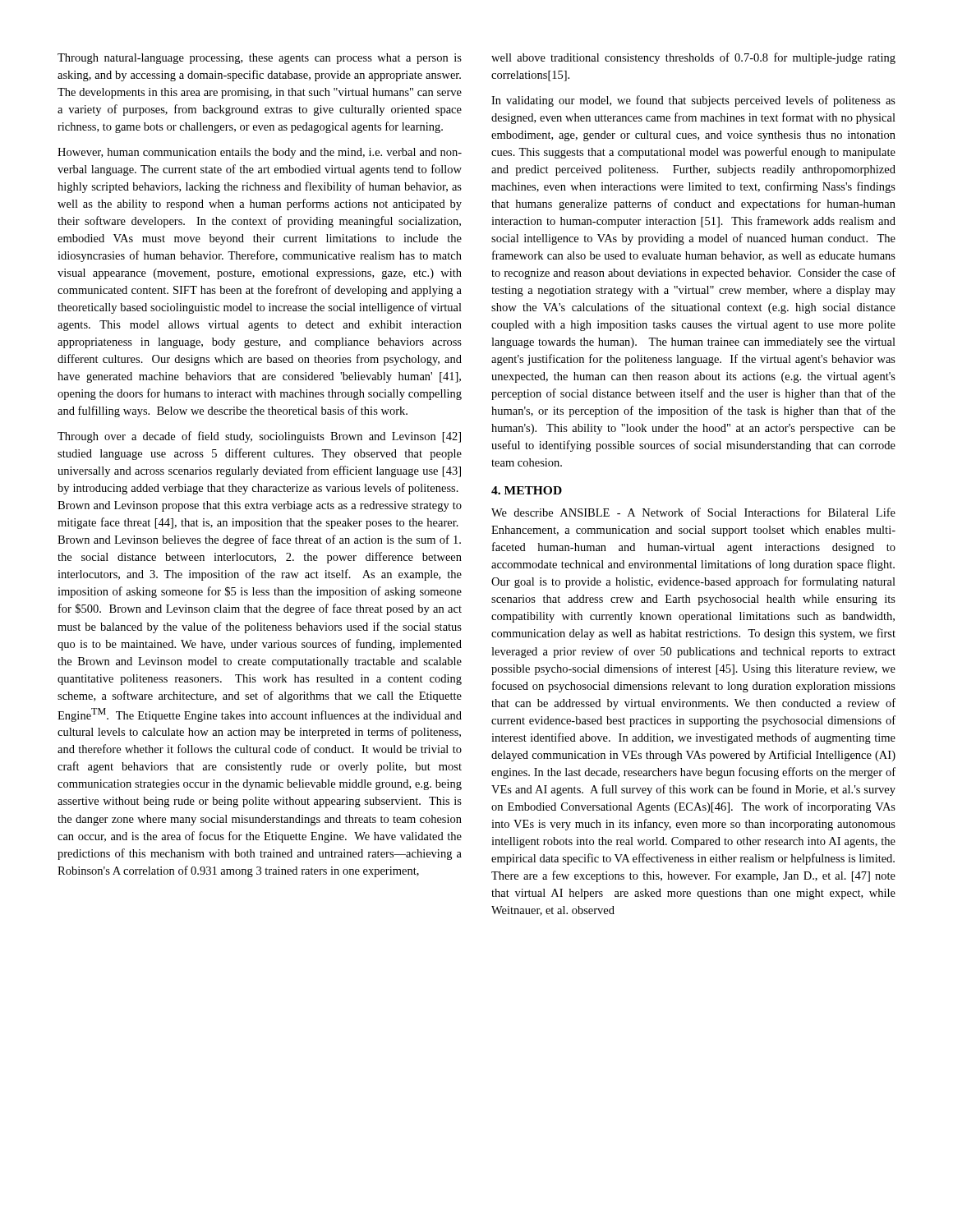Screen dimensions: 1232x953
Task: Select the section header that reads "4. METHOD"
Action: tap(527, 490)
